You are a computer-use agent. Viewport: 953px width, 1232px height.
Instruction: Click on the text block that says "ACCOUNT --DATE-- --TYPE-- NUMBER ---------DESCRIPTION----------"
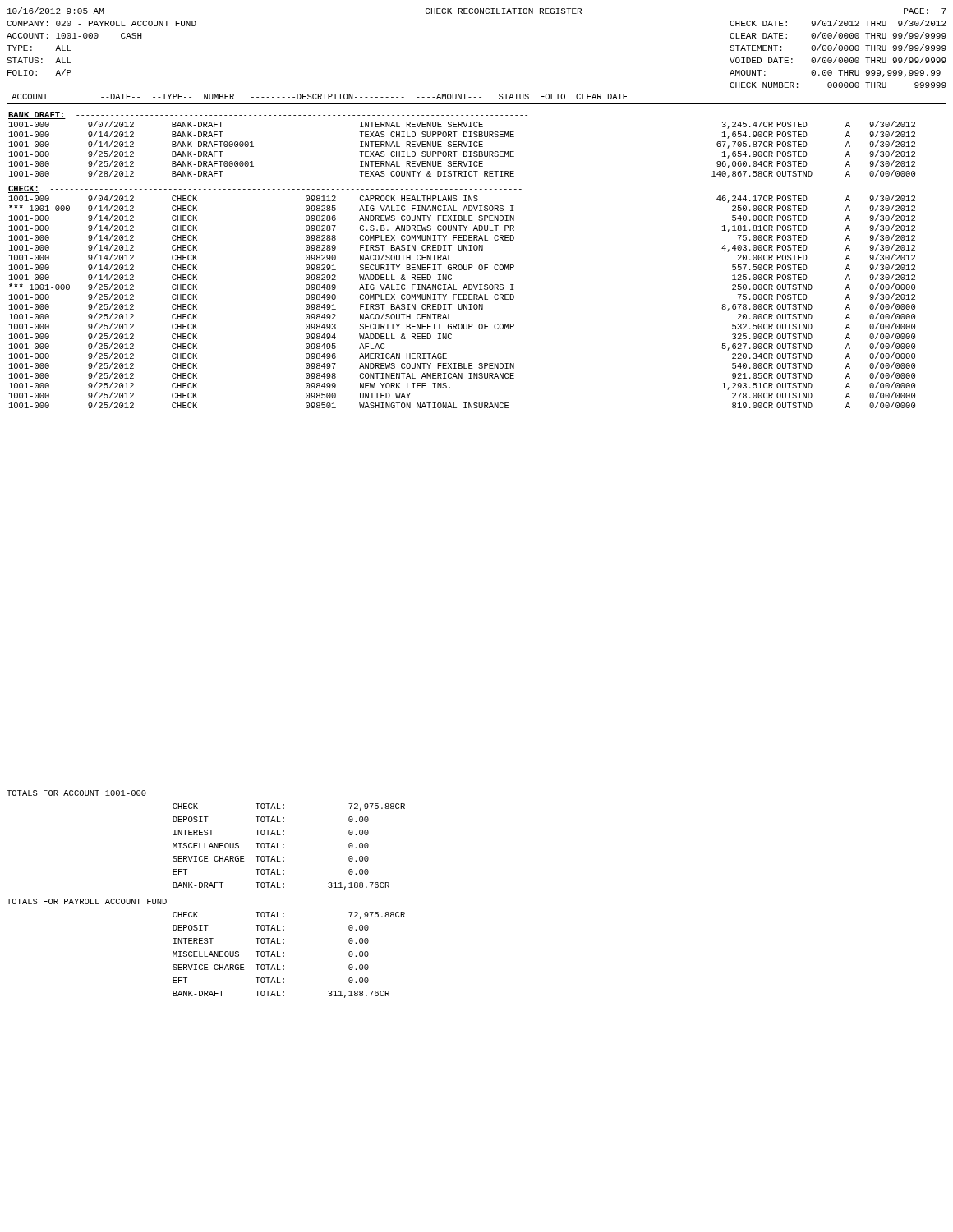point(317,97)
